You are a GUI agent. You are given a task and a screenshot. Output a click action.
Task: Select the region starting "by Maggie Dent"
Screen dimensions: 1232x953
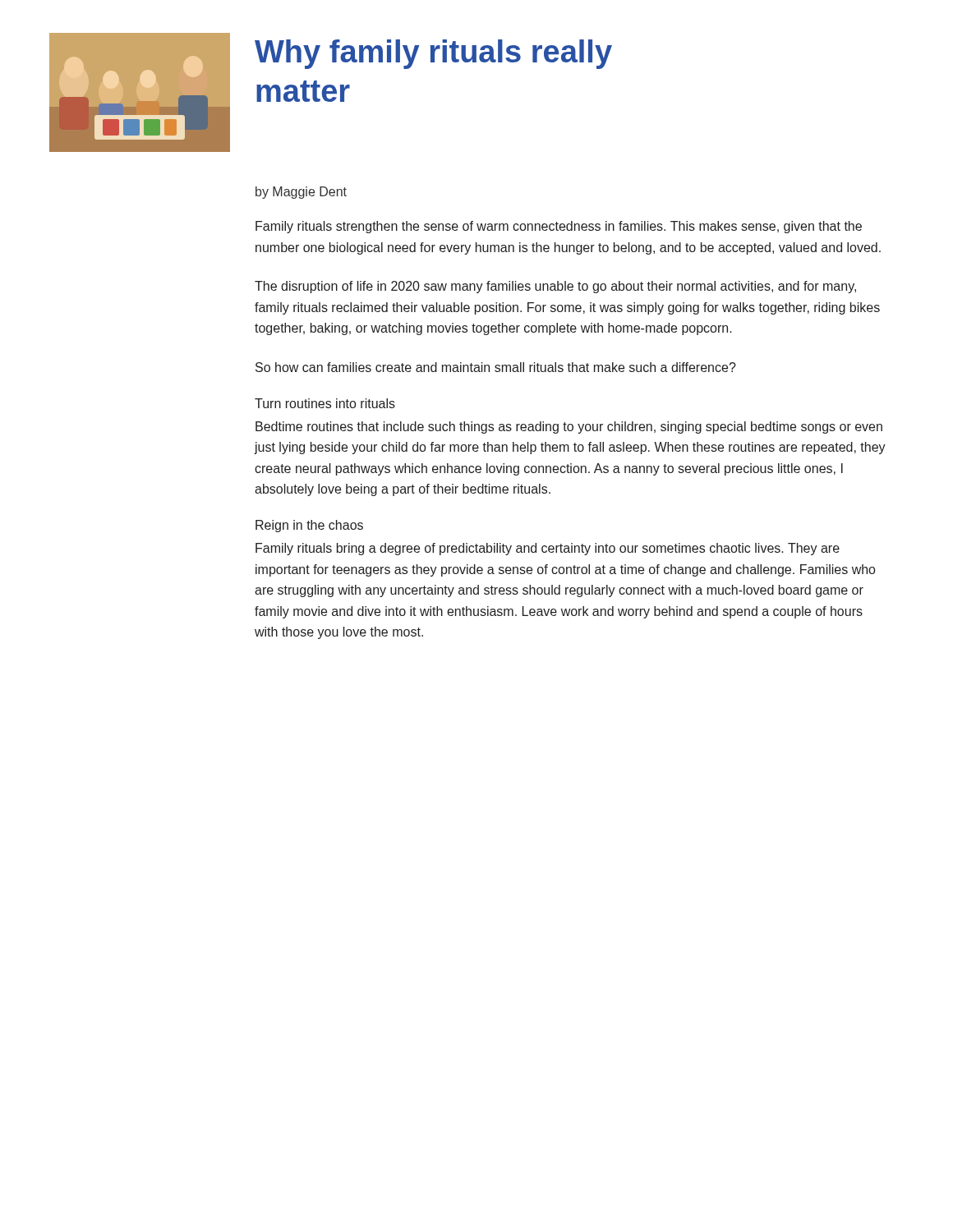[x=301, y=192]
